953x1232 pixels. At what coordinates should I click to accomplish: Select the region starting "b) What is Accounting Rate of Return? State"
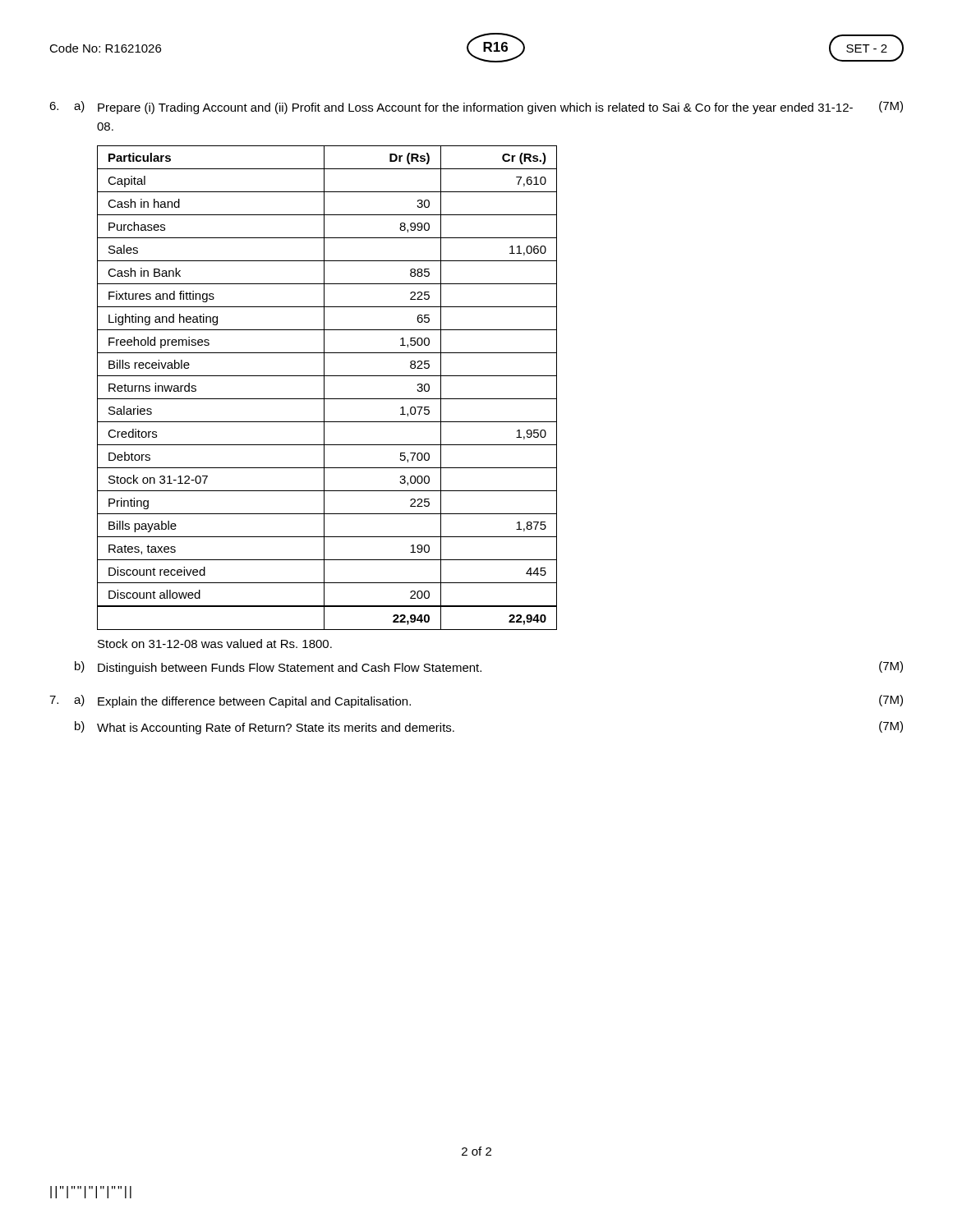click(265, 727)
